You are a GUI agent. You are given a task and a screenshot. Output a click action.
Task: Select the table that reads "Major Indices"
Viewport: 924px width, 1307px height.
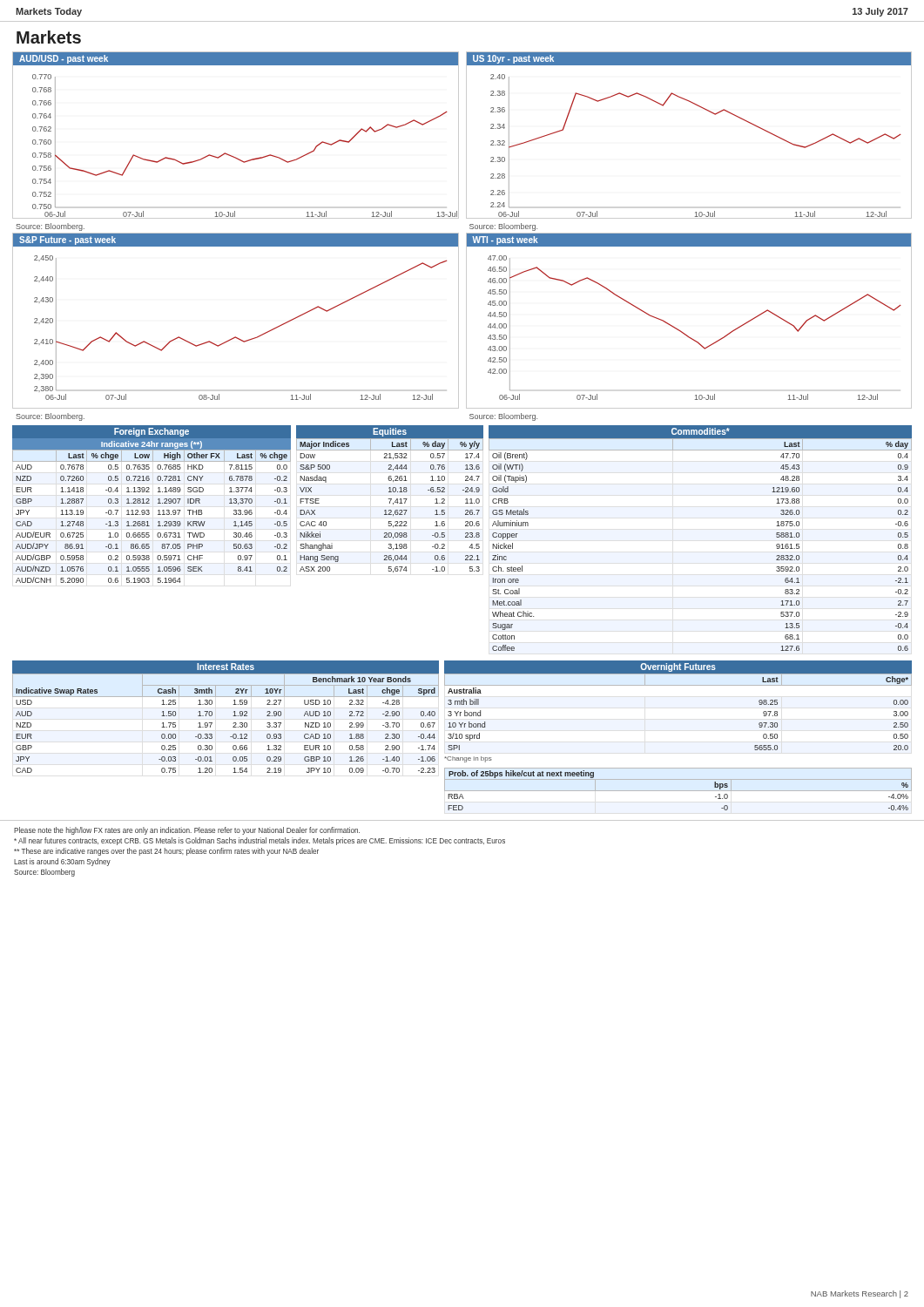(x=390, y=540)
